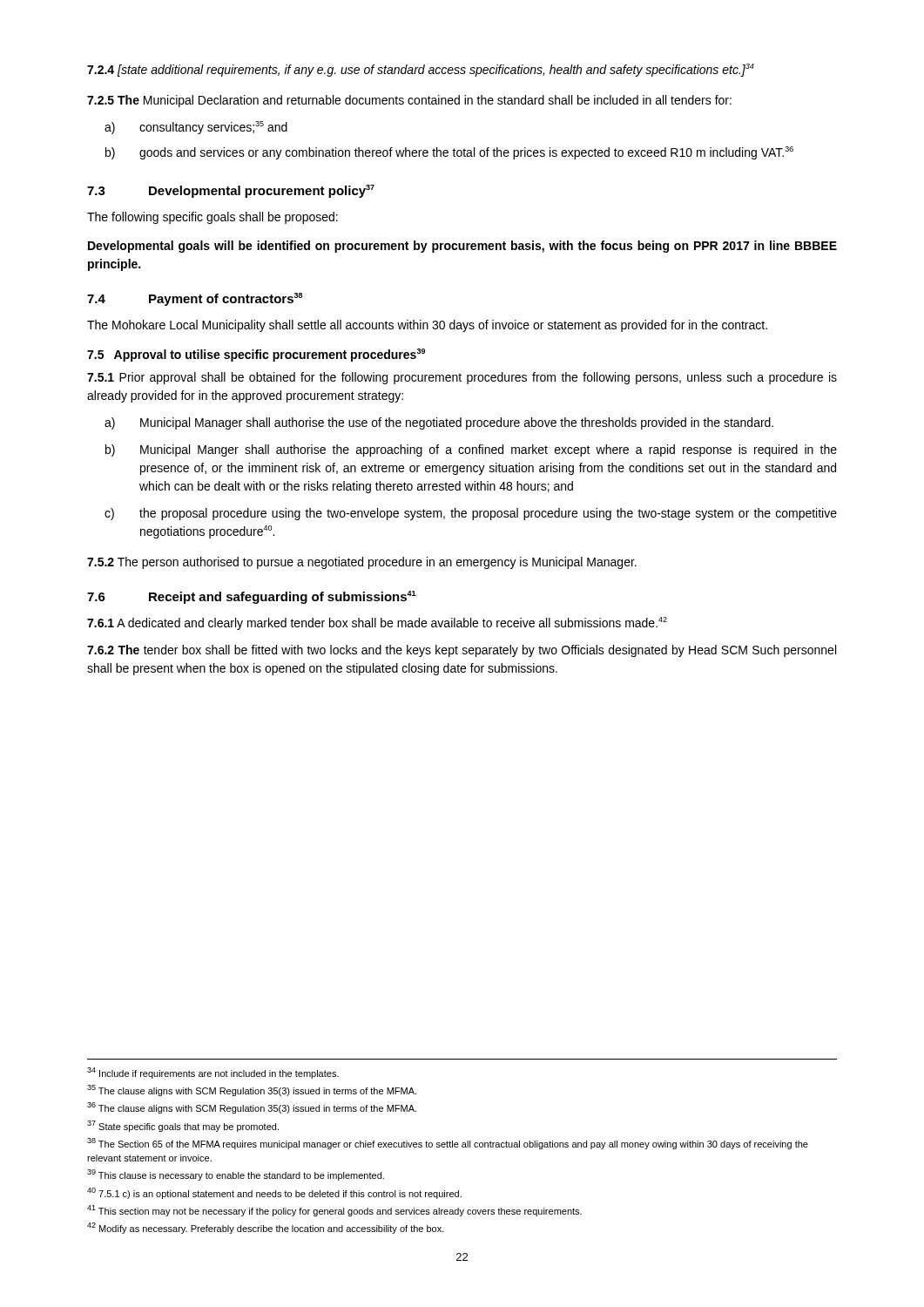Find the block starting "5.2 The person authorised"
This screenshot has height=1307, width=924.
coord(362,562)
